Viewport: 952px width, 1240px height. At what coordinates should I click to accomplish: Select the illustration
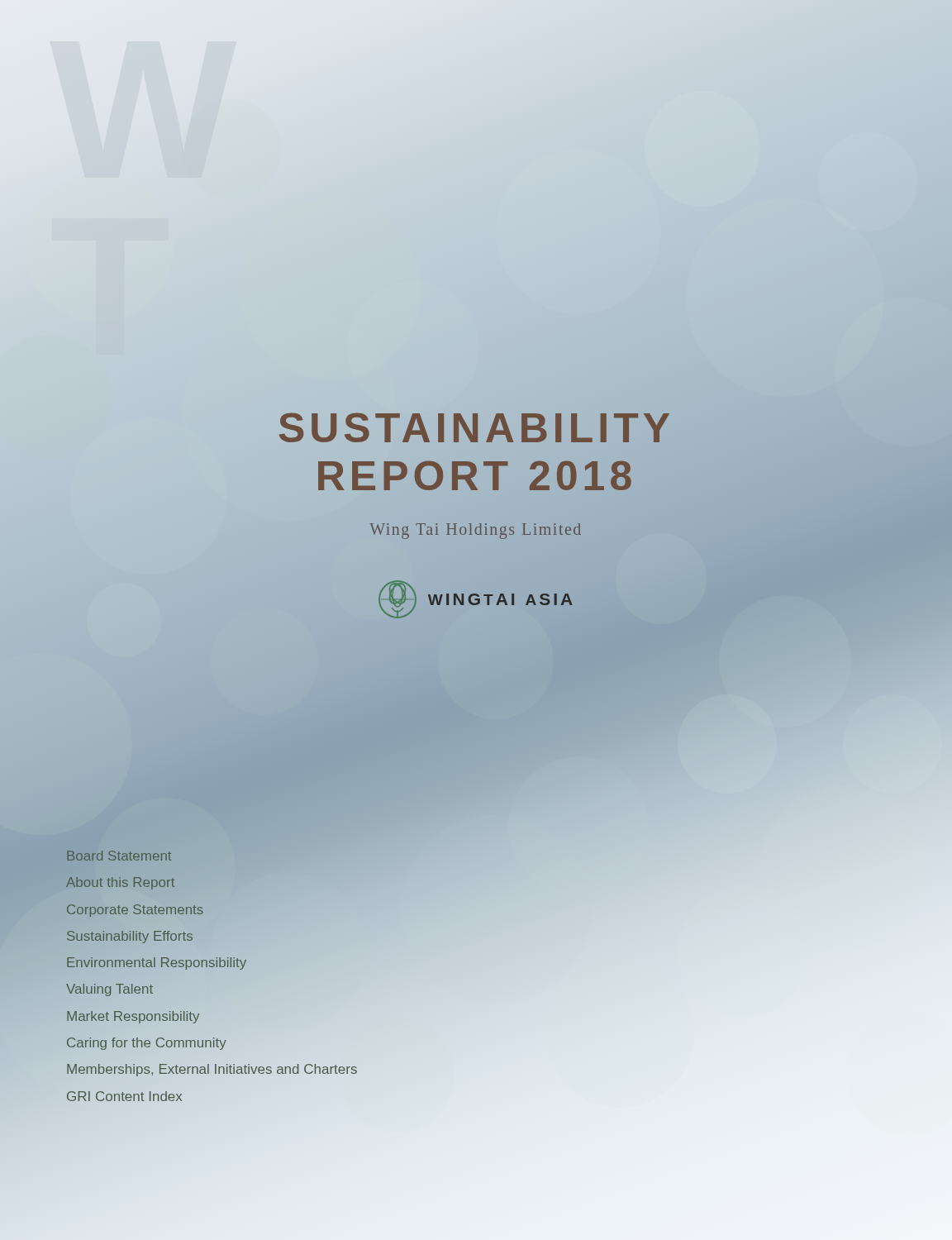point(139,198)
